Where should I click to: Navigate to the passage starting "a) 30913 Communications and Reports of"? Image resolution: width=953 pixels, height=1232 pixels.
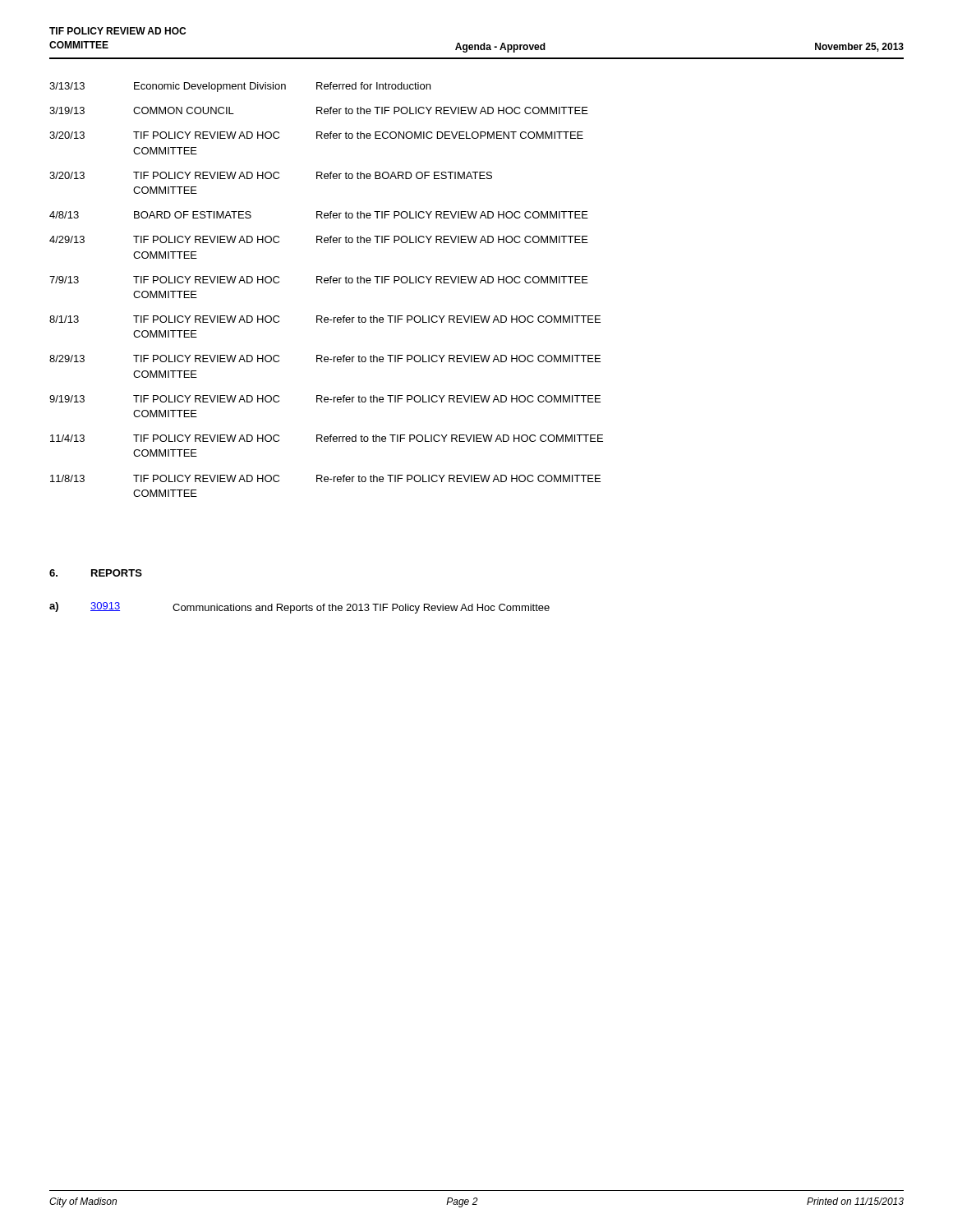coord(300,608)
